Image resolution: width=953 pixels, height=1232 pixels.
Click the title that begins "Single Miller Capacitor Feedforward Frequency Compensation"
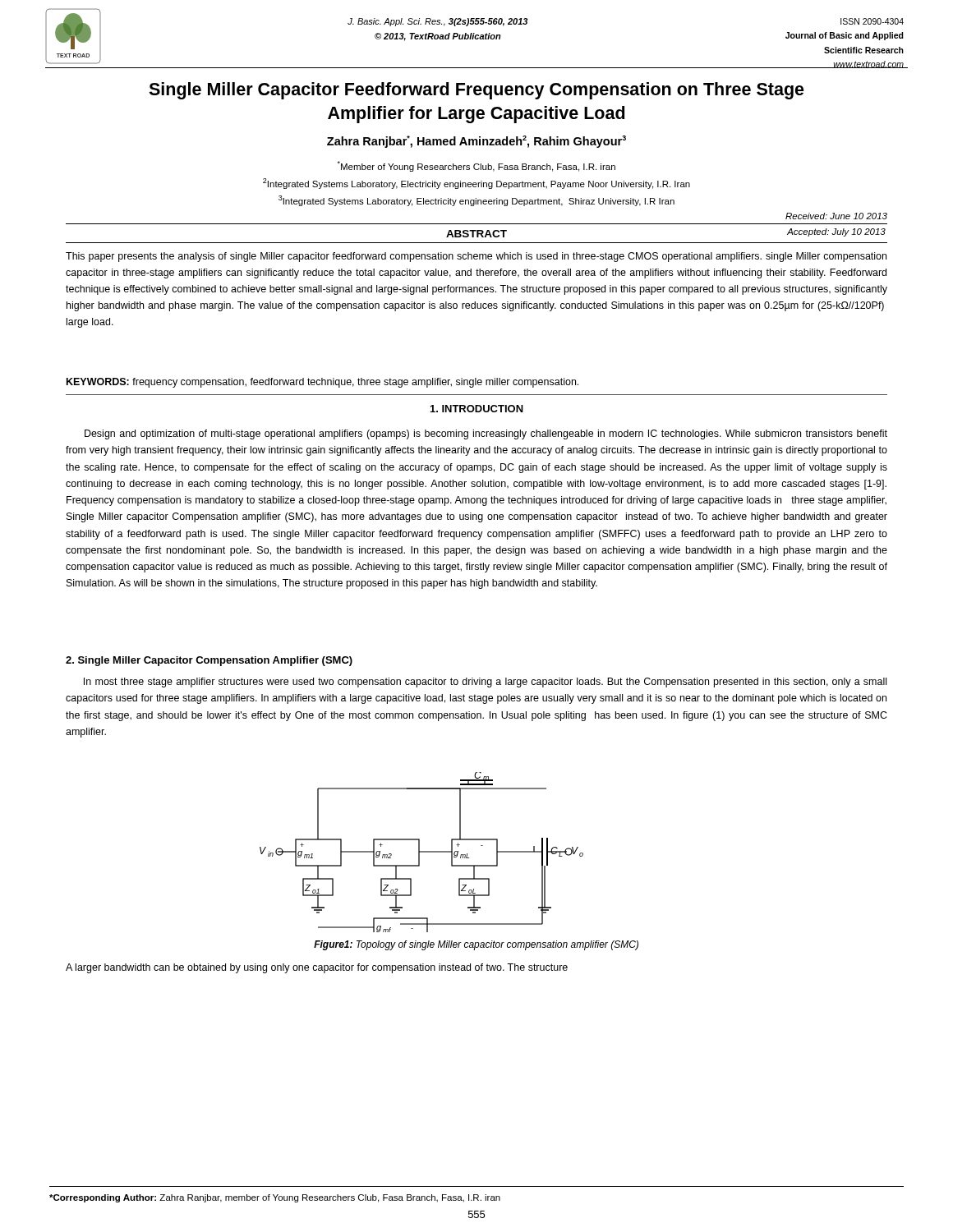point(476,102)
